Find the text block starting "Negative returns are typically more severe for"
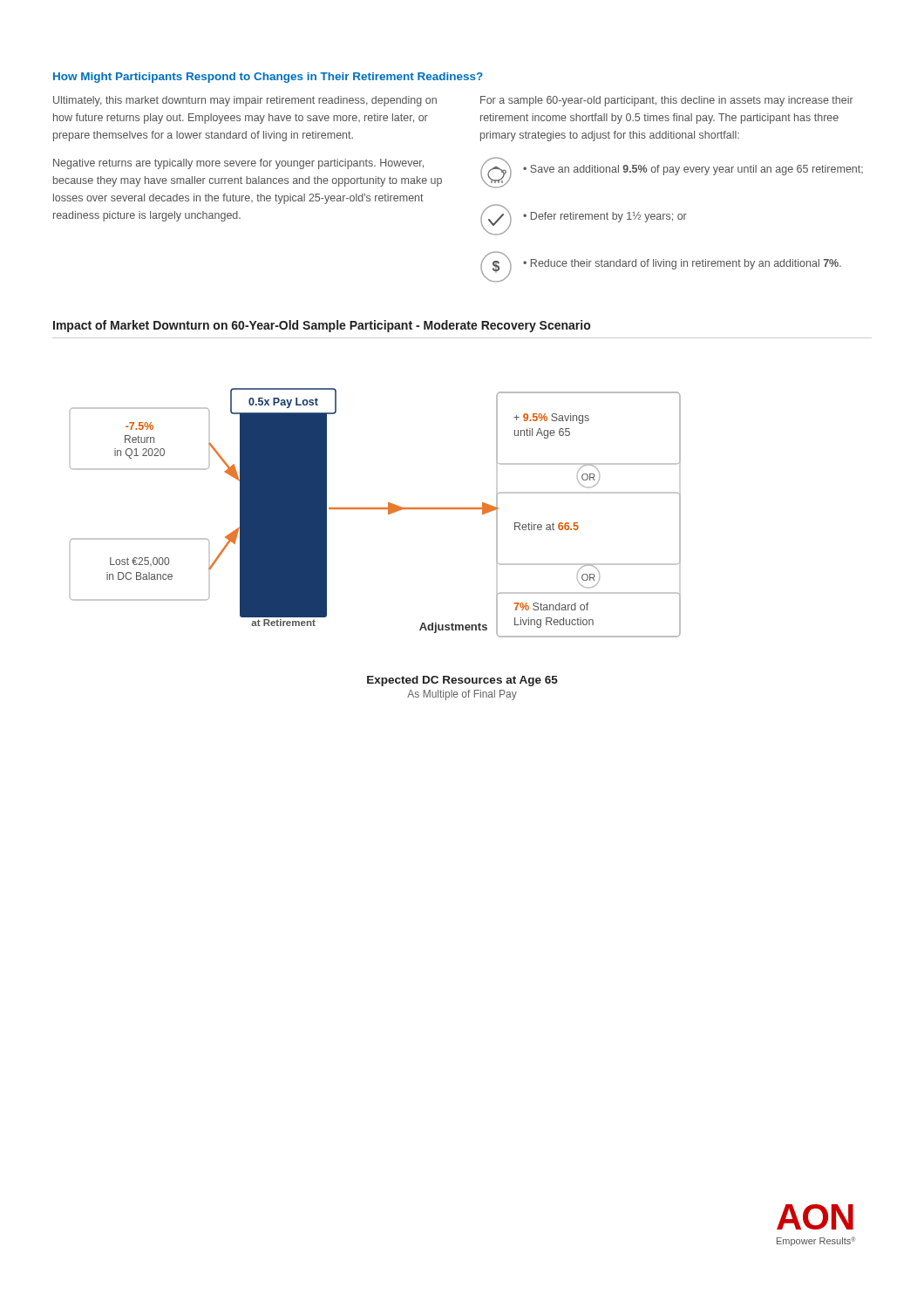Image resolution: width=924 pixels, height=1308 pixels. pyautogui.click(x=247, y=189)
